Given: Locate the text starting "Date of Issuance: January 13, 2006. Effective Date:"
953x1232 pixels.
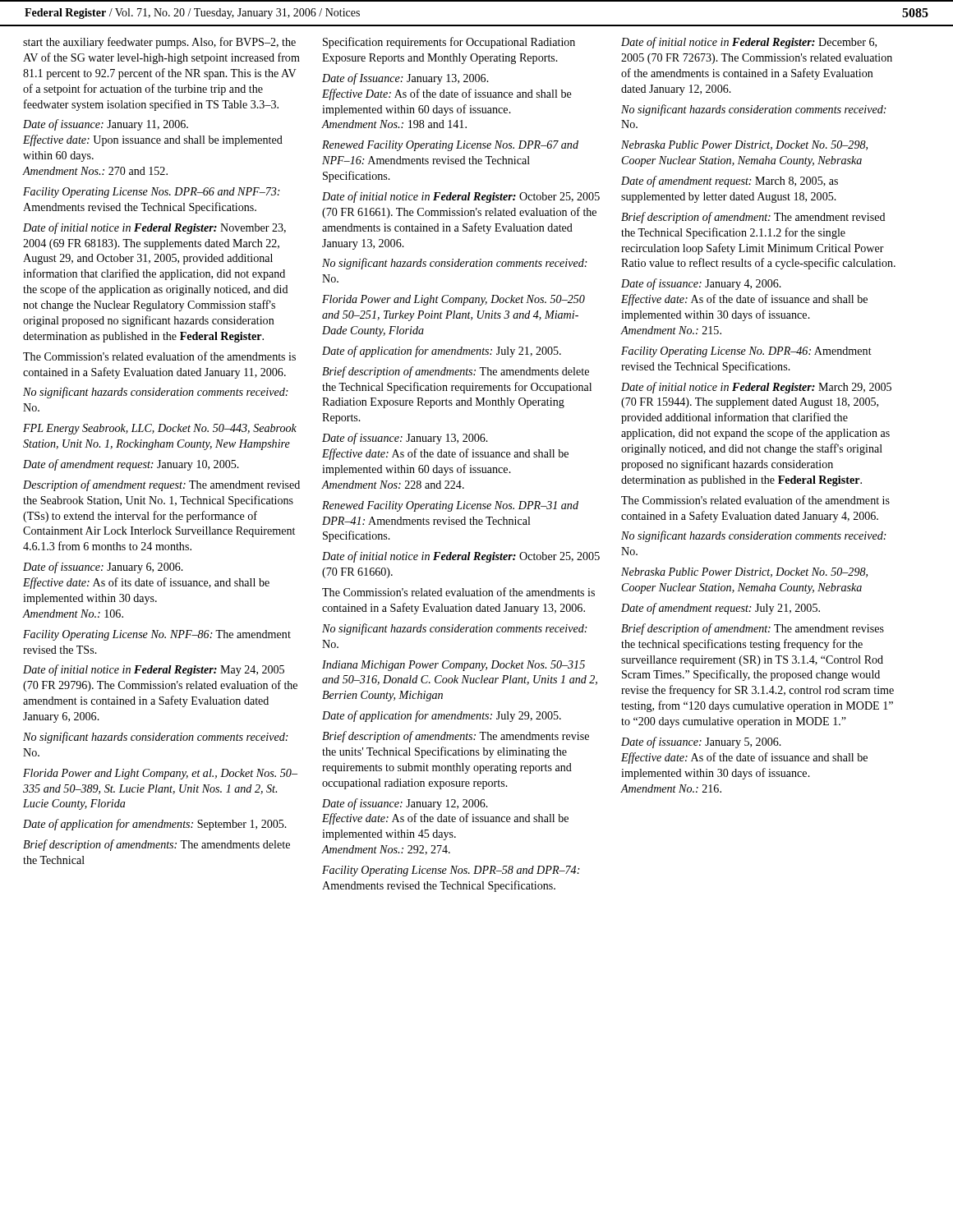Looking at the screenshot, I should pos(447,101).
